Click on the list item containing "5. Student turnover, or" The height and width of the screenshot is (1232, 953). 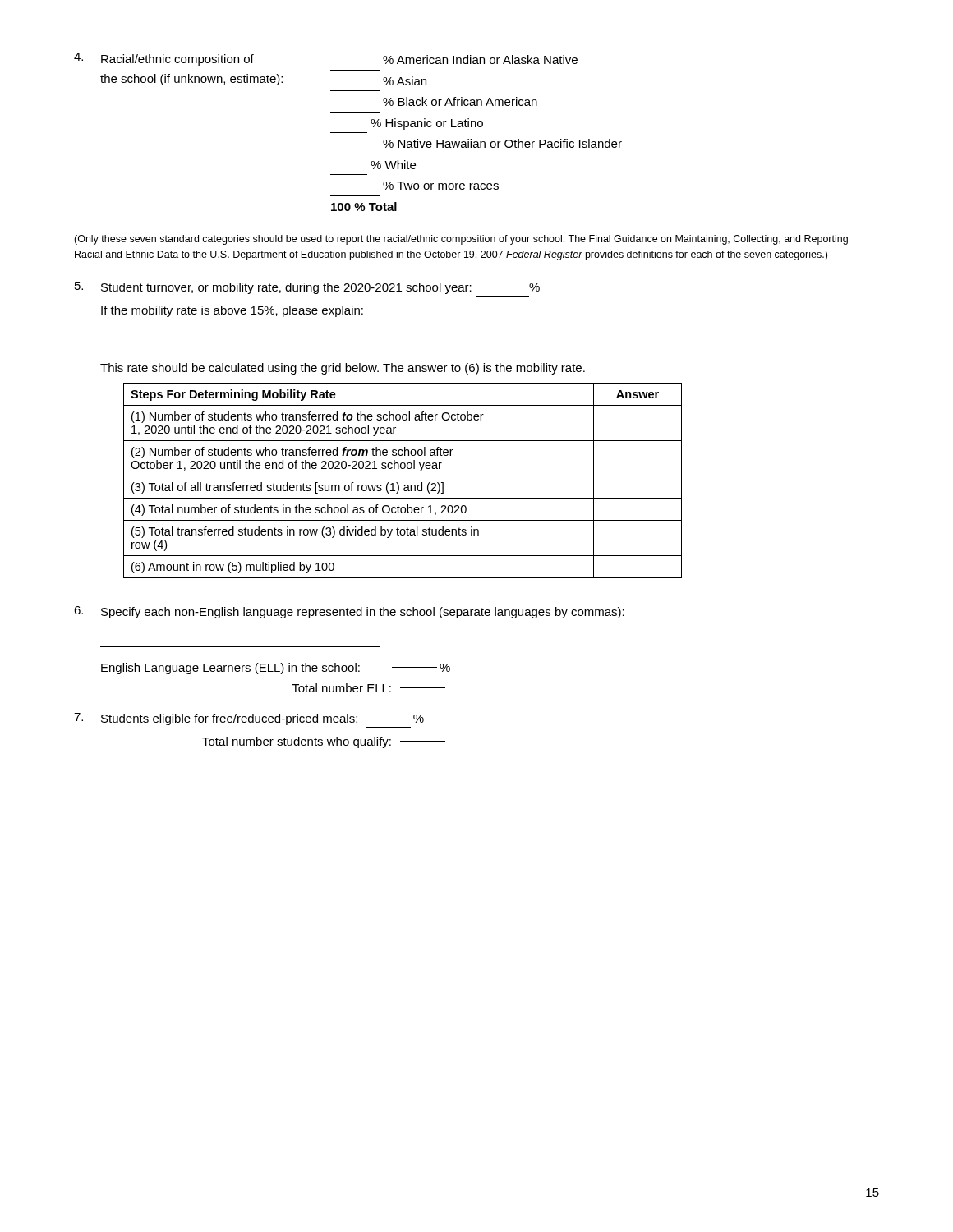[307, 288]
